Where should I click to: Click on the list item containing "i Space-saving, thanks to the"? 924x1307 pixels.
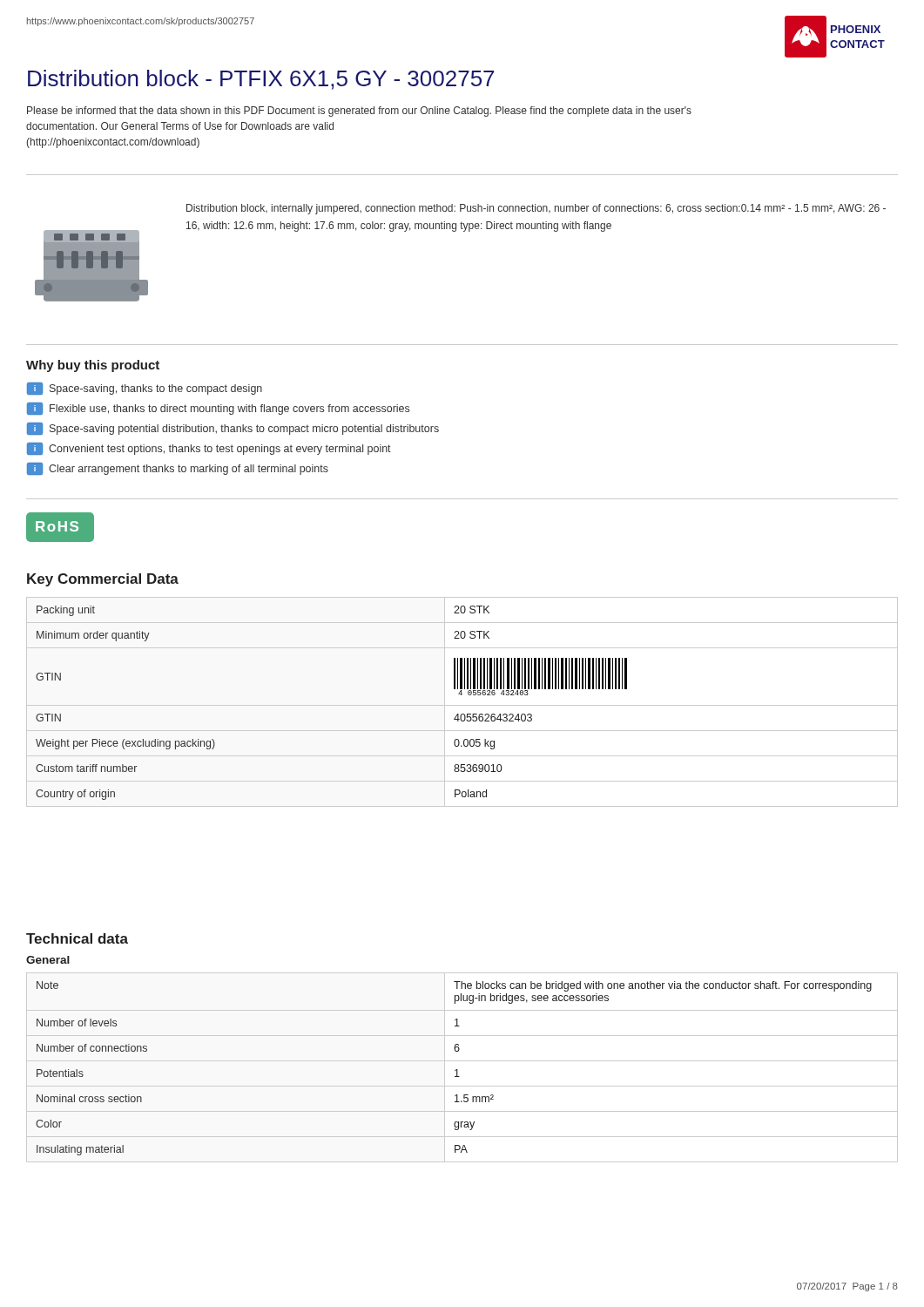coord(144,389)
